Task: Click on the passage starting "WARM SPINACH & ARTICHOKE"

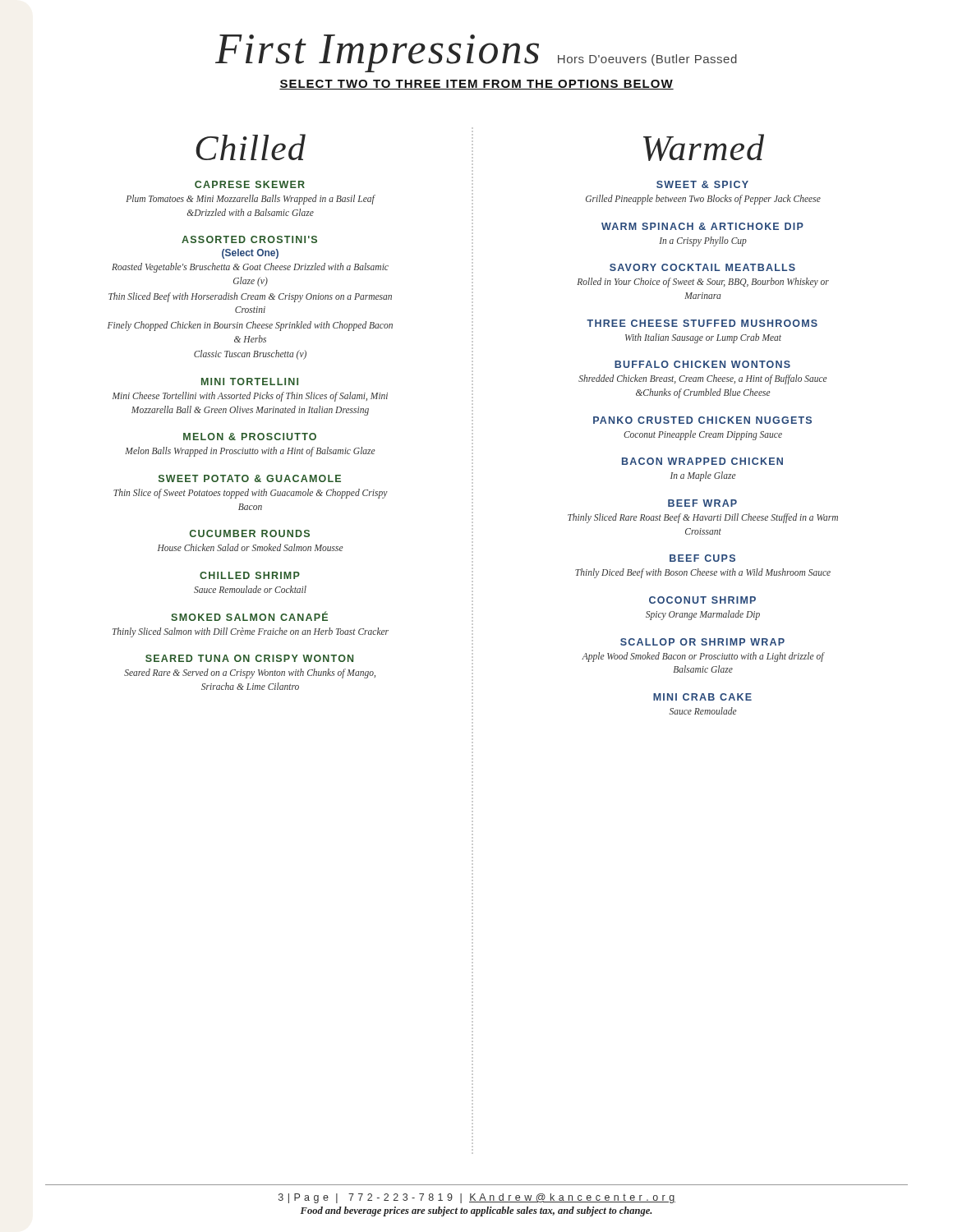Action: tap(703, 234)
